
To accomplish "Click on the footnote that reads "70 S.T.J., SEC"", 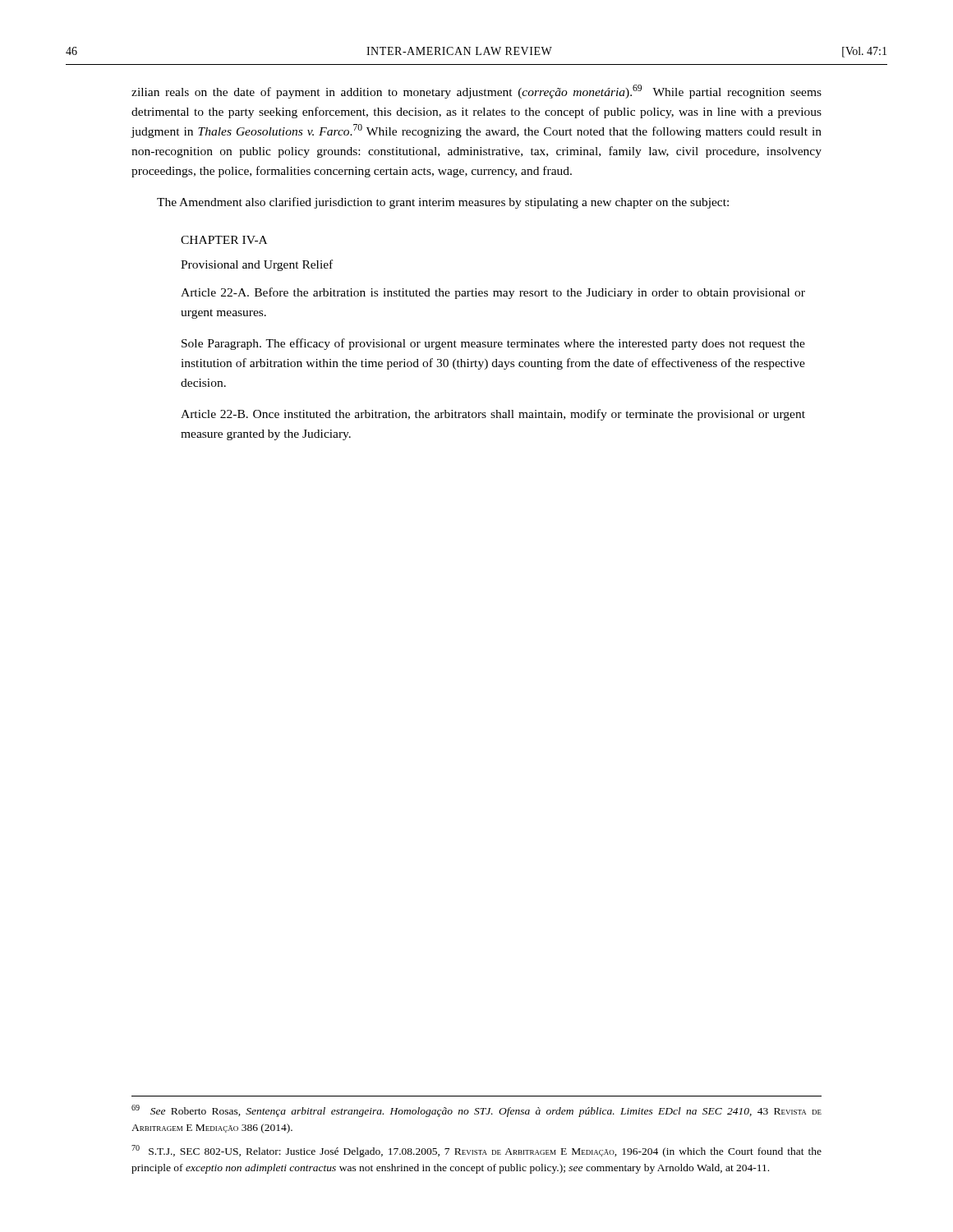I will [x=476, y=1158].
